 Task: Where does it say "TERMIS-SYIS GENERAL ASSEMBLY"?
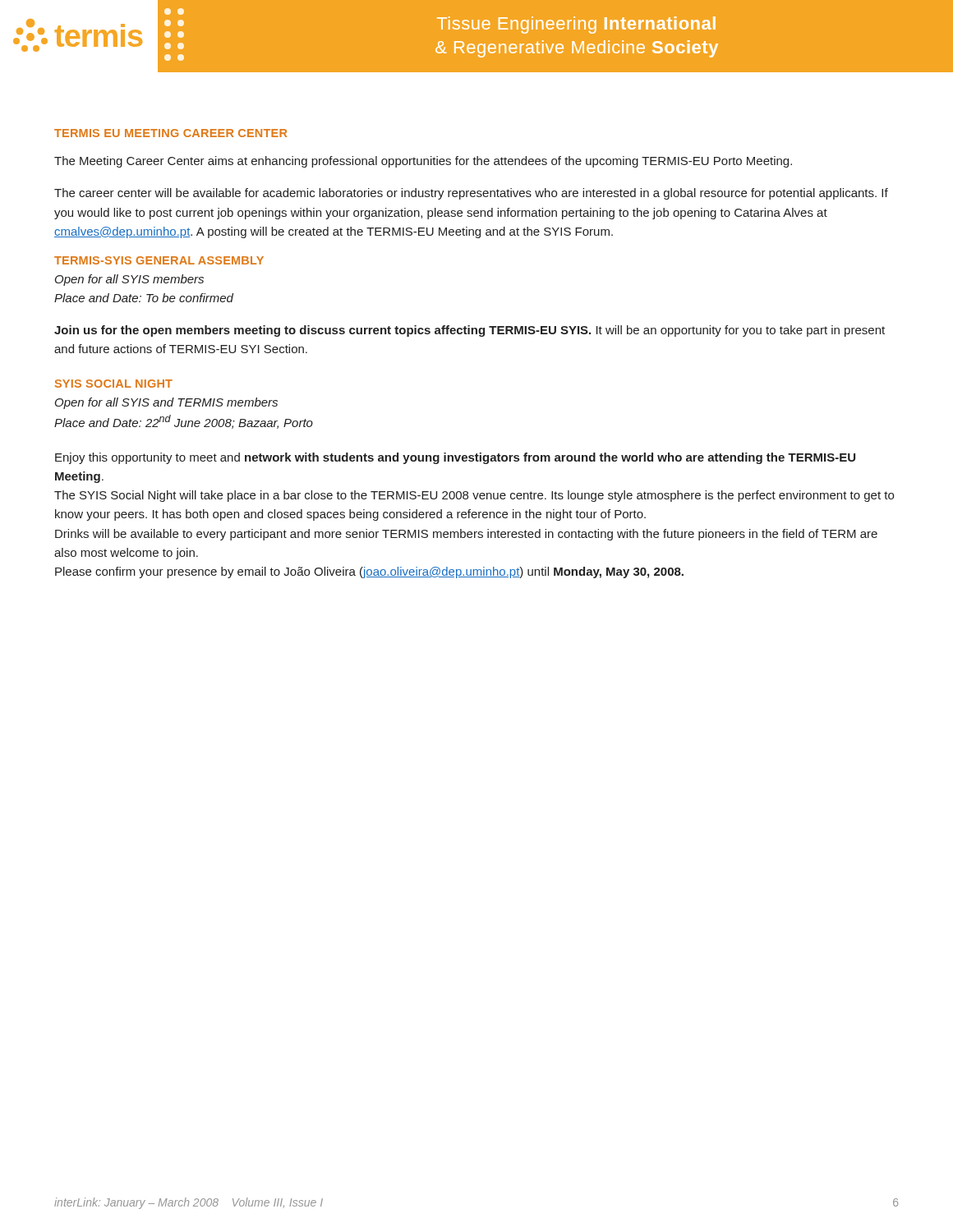(159, 260)
